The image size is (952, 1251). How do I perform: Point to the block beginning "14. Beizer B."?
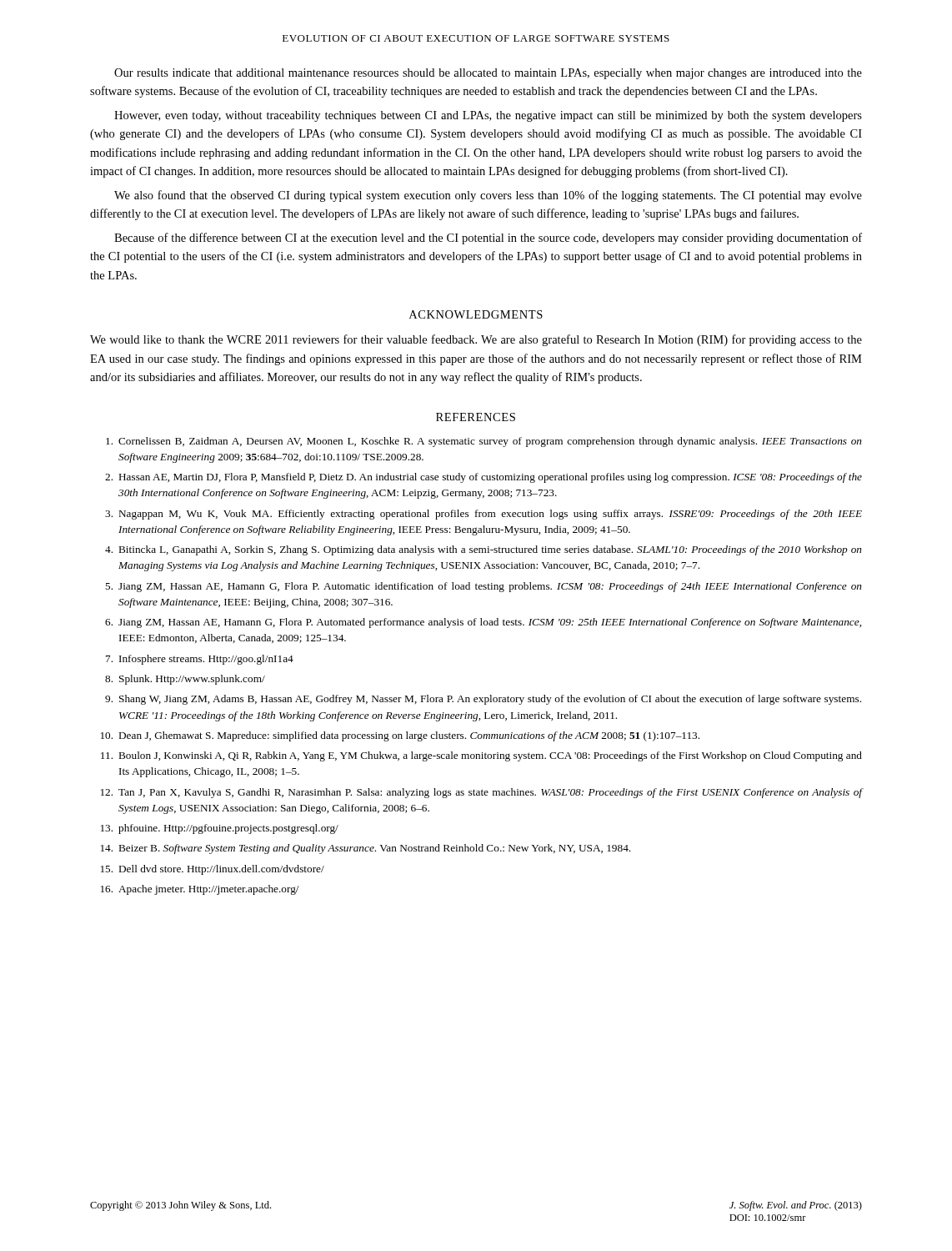(476, 848)
